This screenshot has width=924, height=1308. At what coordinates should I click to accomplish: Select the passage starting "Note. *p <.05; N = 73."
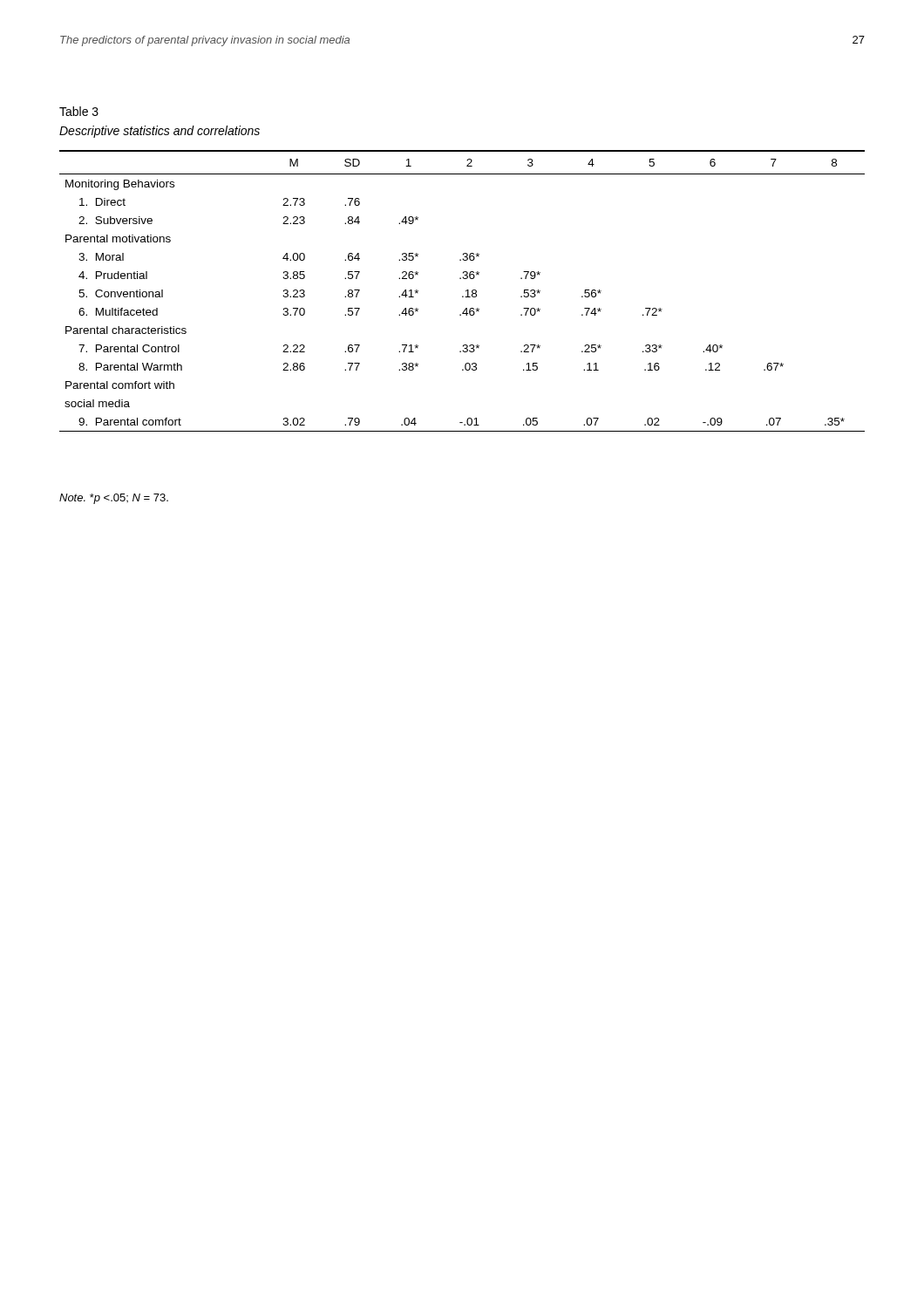(114, 497)
